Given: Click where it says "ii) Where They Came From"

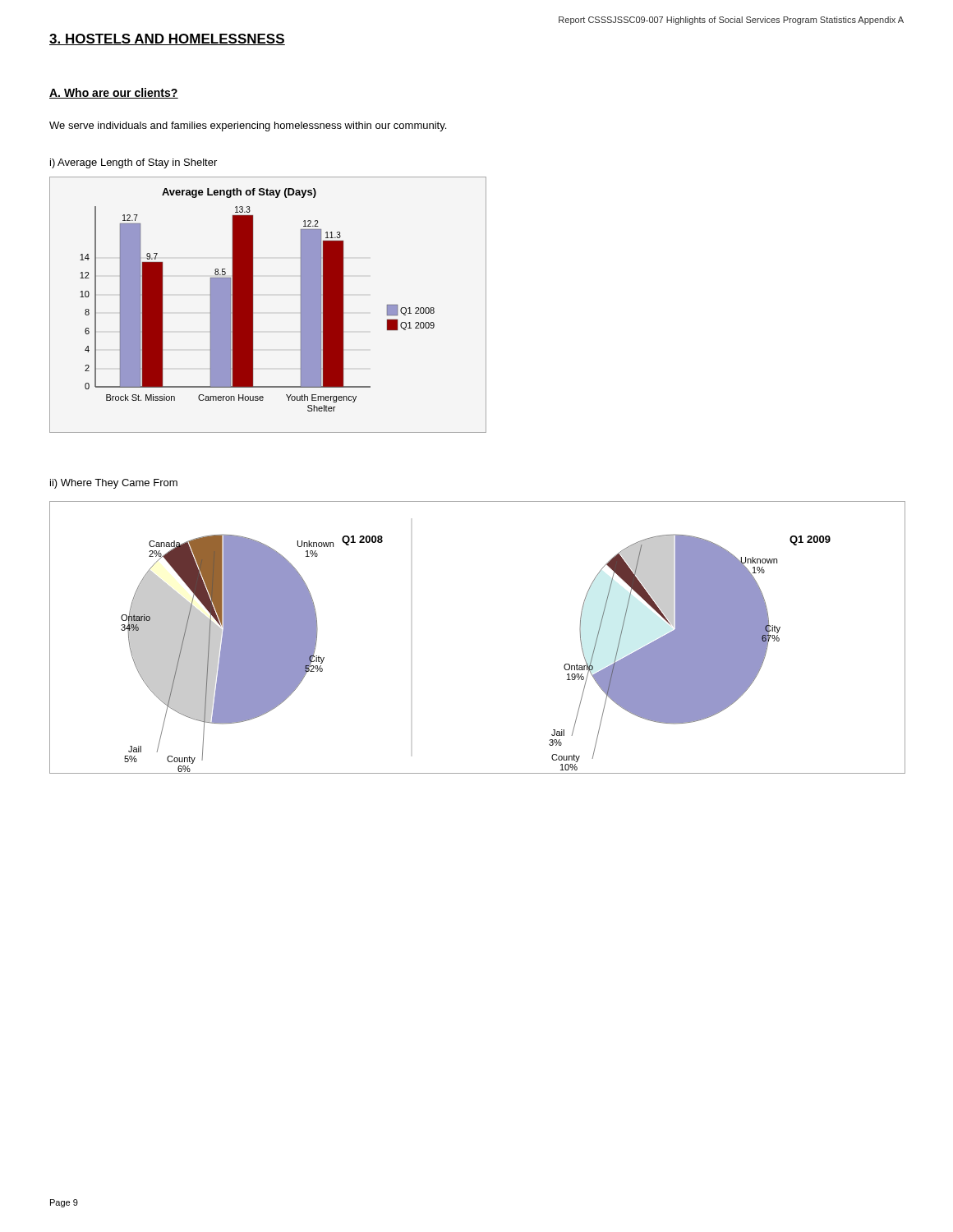Looking at the screenshot, I should [114, 483].
